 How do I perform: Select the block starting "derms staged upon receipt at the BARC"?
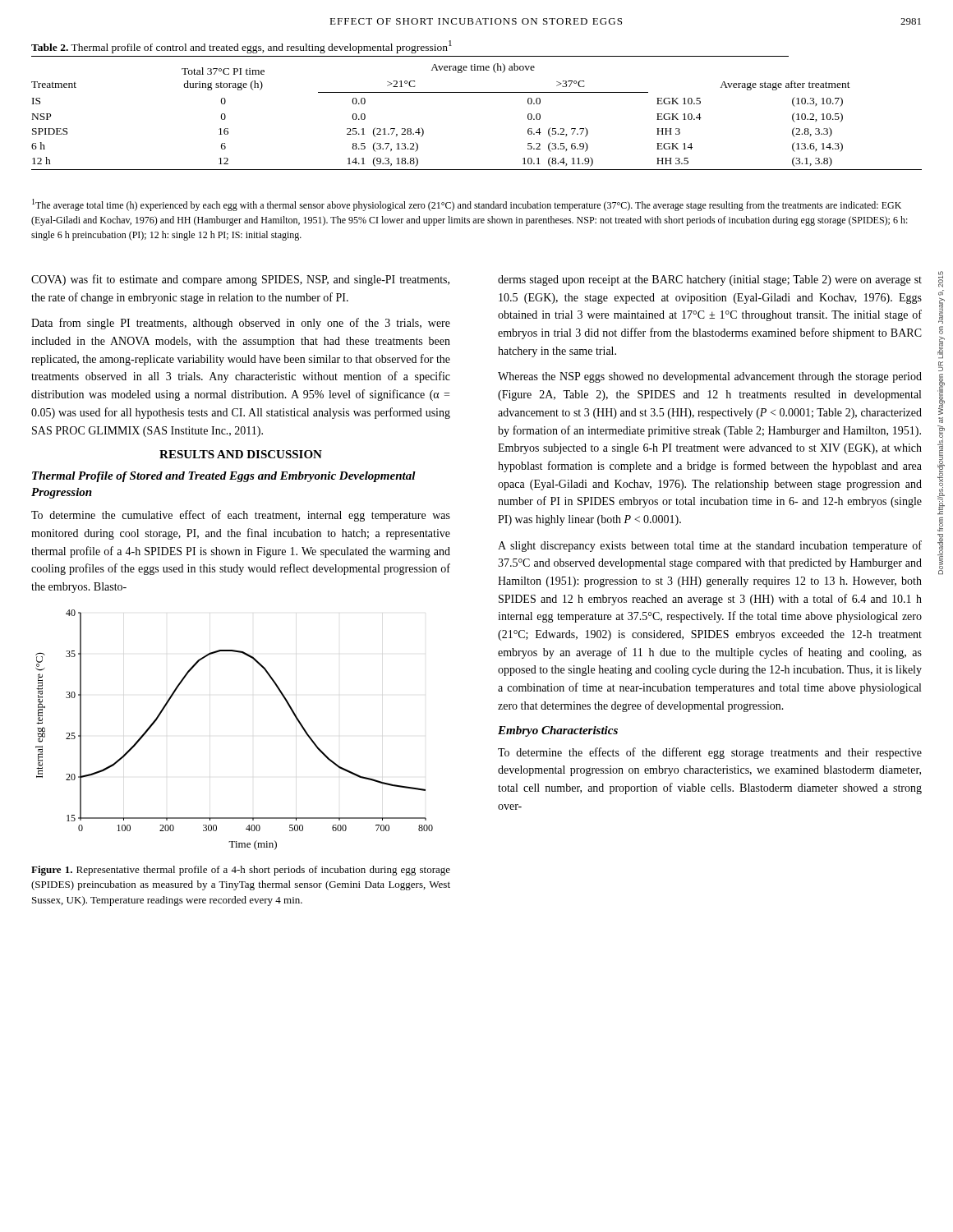point(710,315)
